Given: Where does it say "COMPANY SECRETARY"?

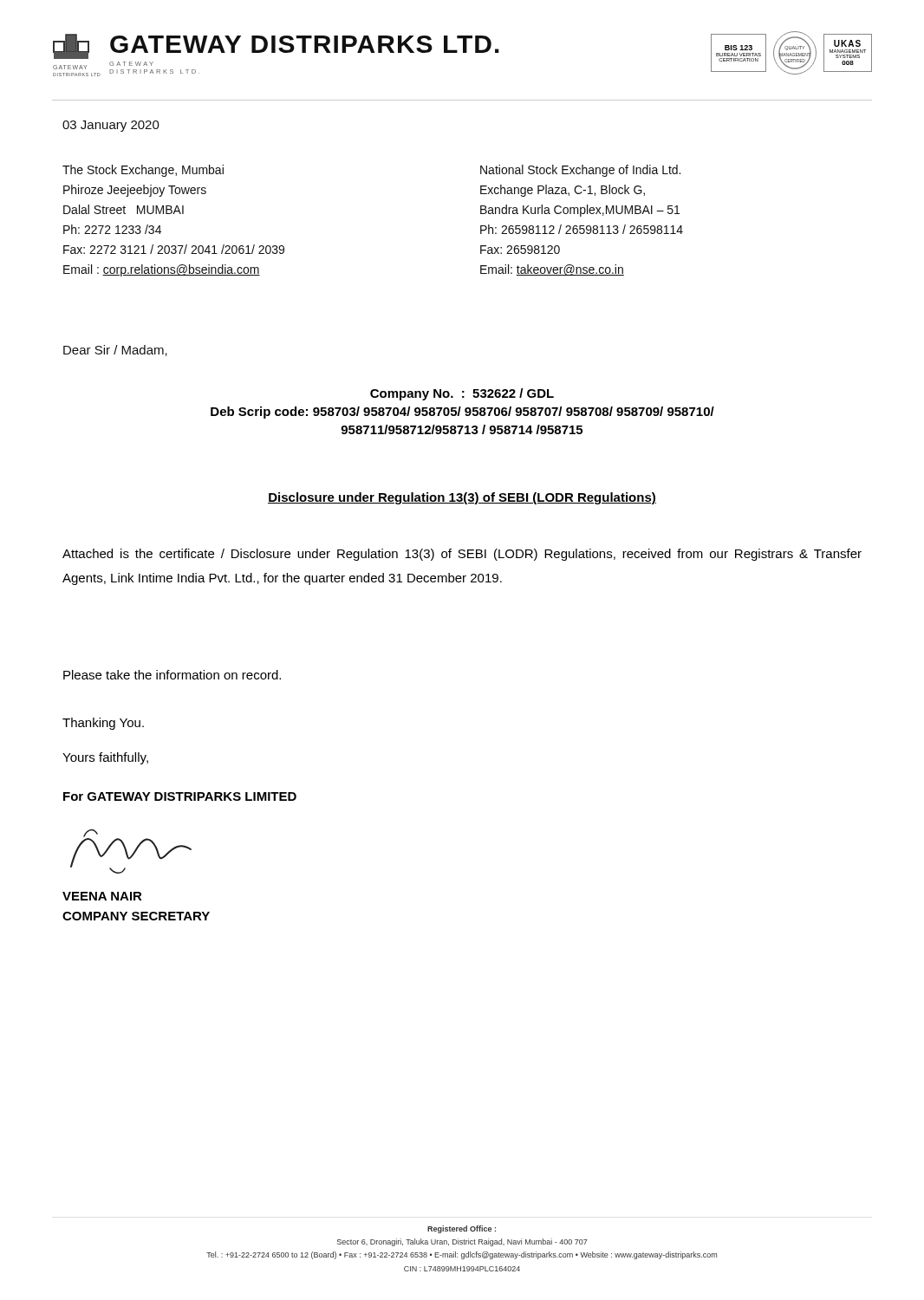Looking at the screenshot, I should coord(136,916).
